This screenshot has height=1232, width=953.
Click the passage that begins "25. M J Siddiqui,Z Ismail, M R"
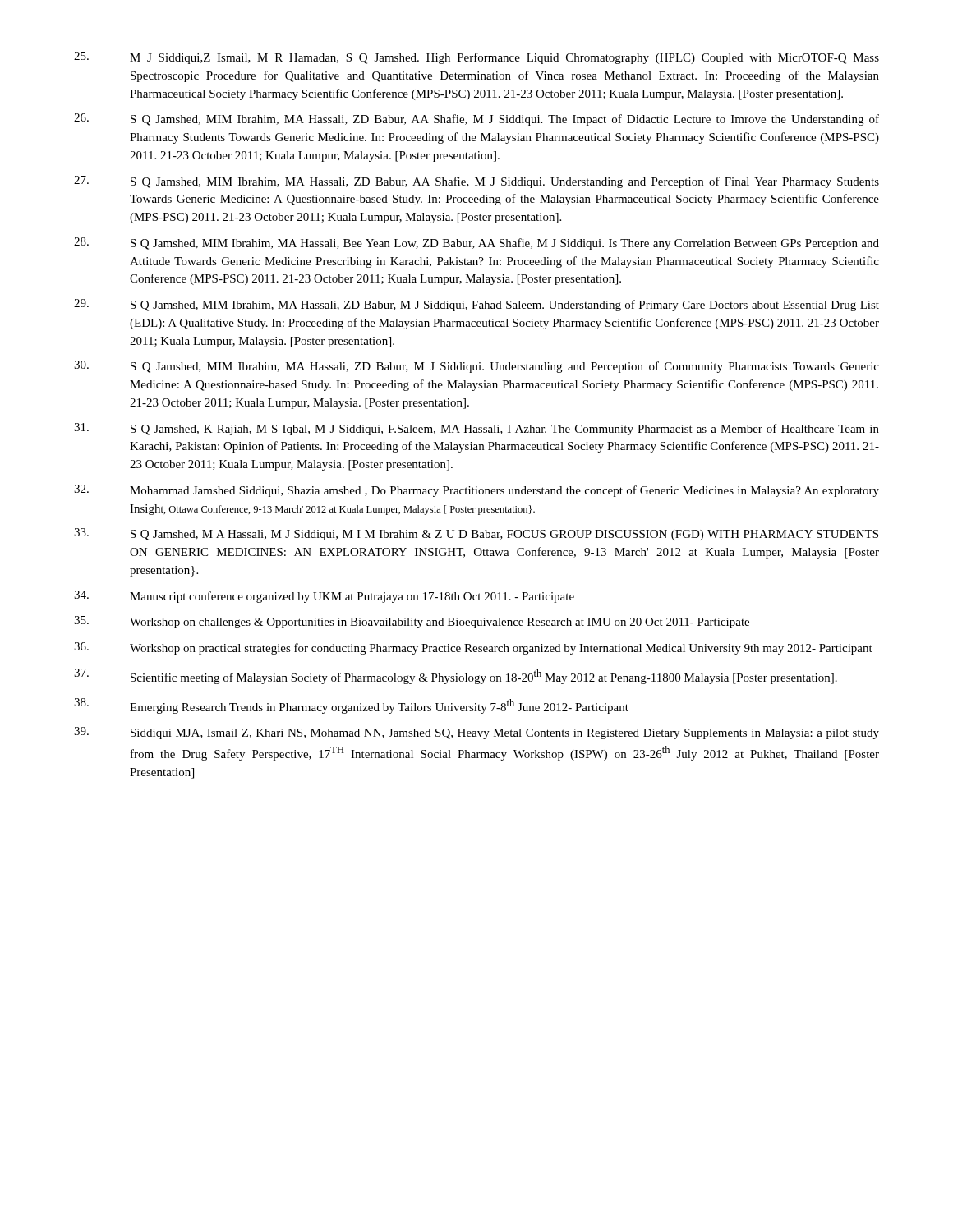click(476, 76)
